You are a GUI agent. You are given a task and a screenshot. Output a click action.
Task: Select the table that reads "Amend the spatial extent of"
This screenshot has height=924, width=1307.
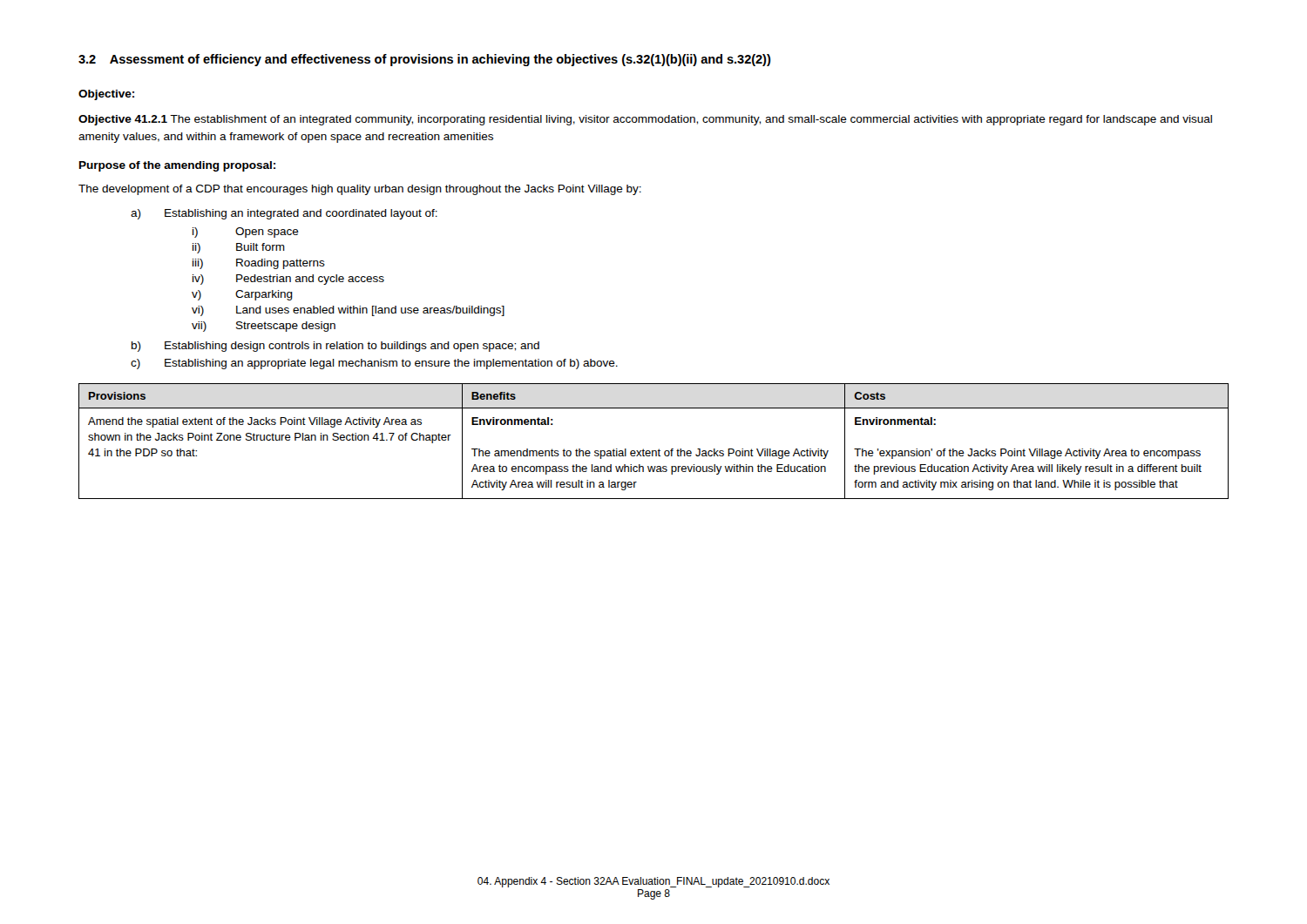click(654, 441)
